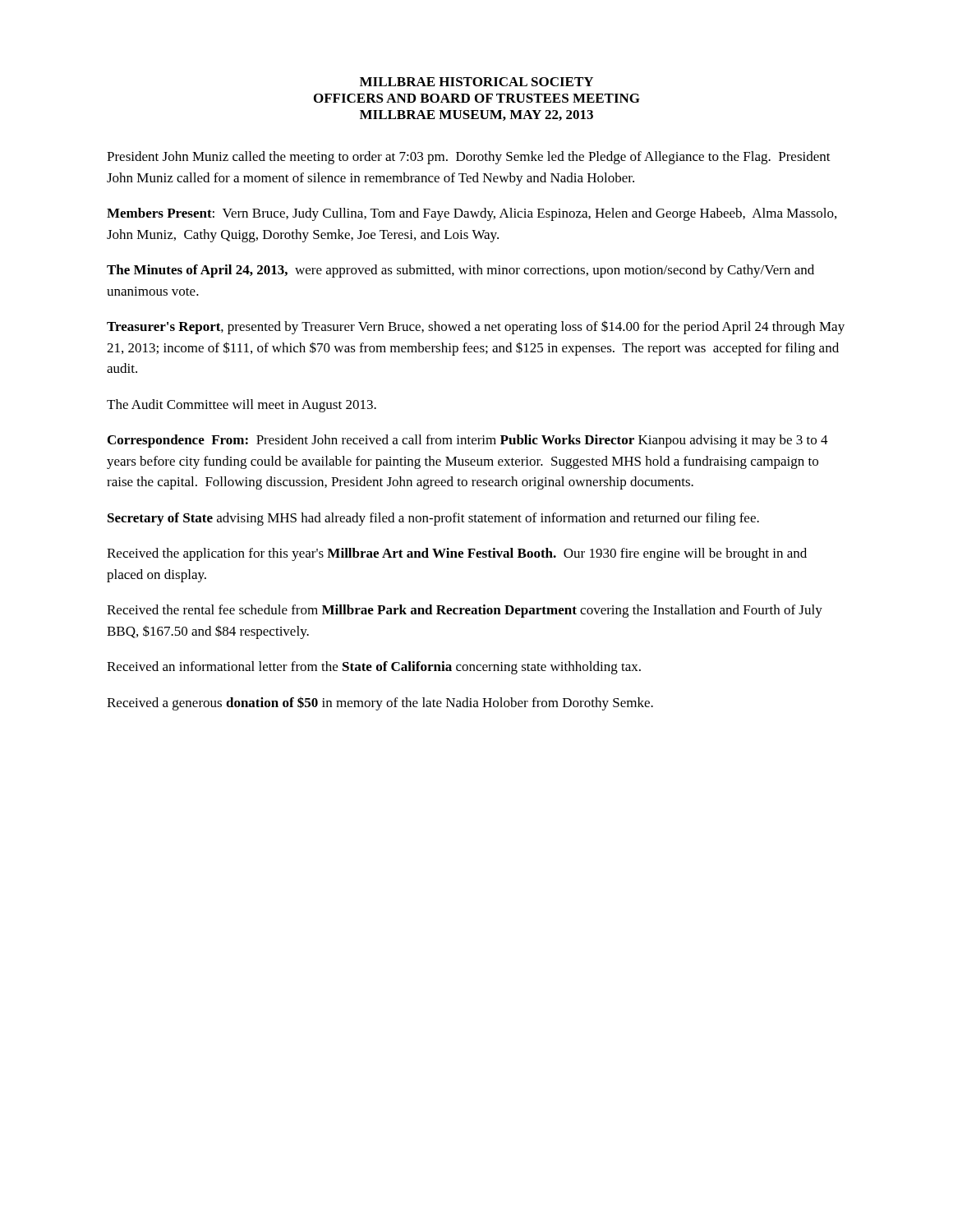The width and height of the screenshot is (953, 1232).
Task: Find the element starting "The Minutes of April 24, 2013,"
Action: pos(461,280)
